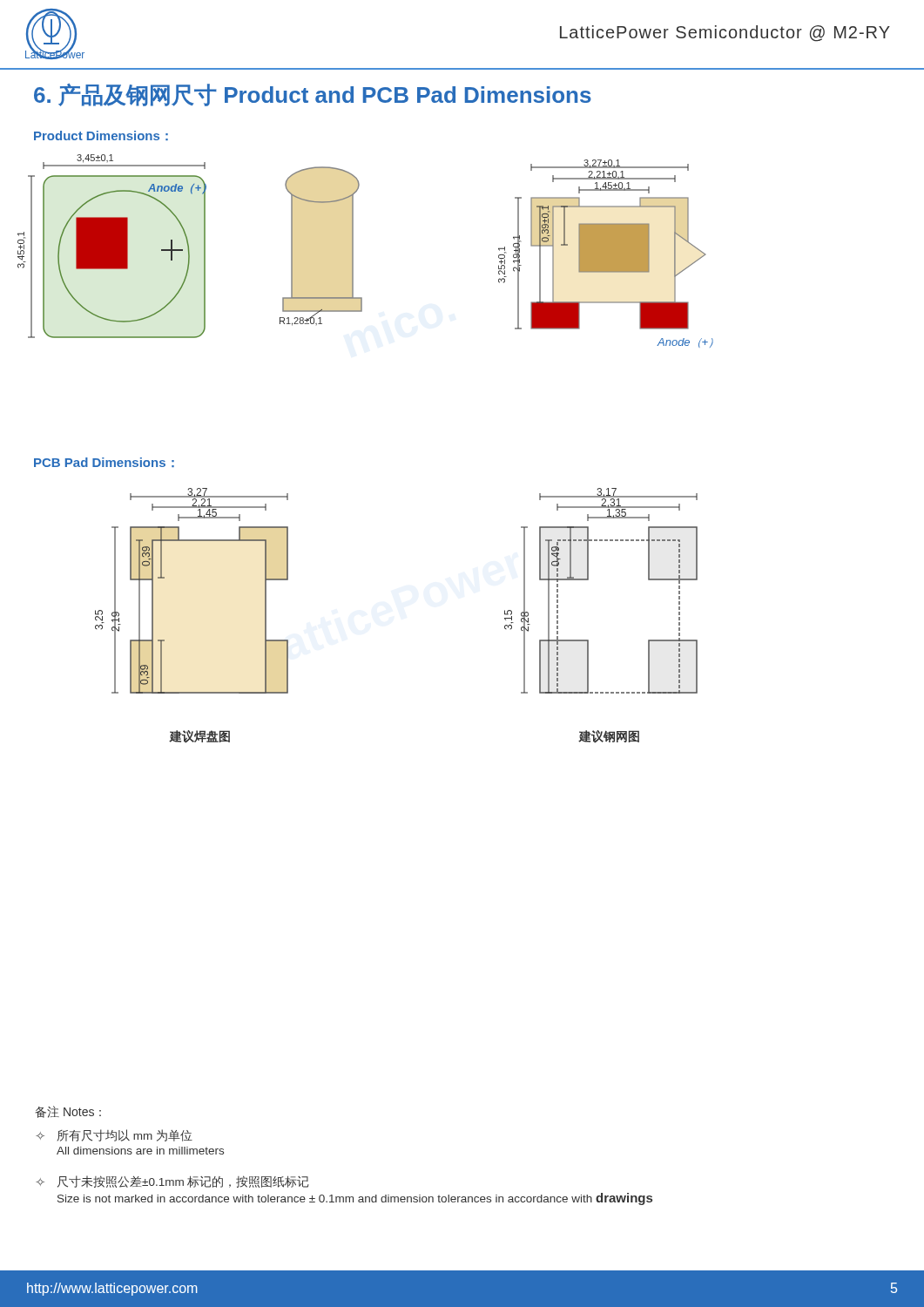Click where it says "PCB Pad Dimensions："

[x=106, y=462]
